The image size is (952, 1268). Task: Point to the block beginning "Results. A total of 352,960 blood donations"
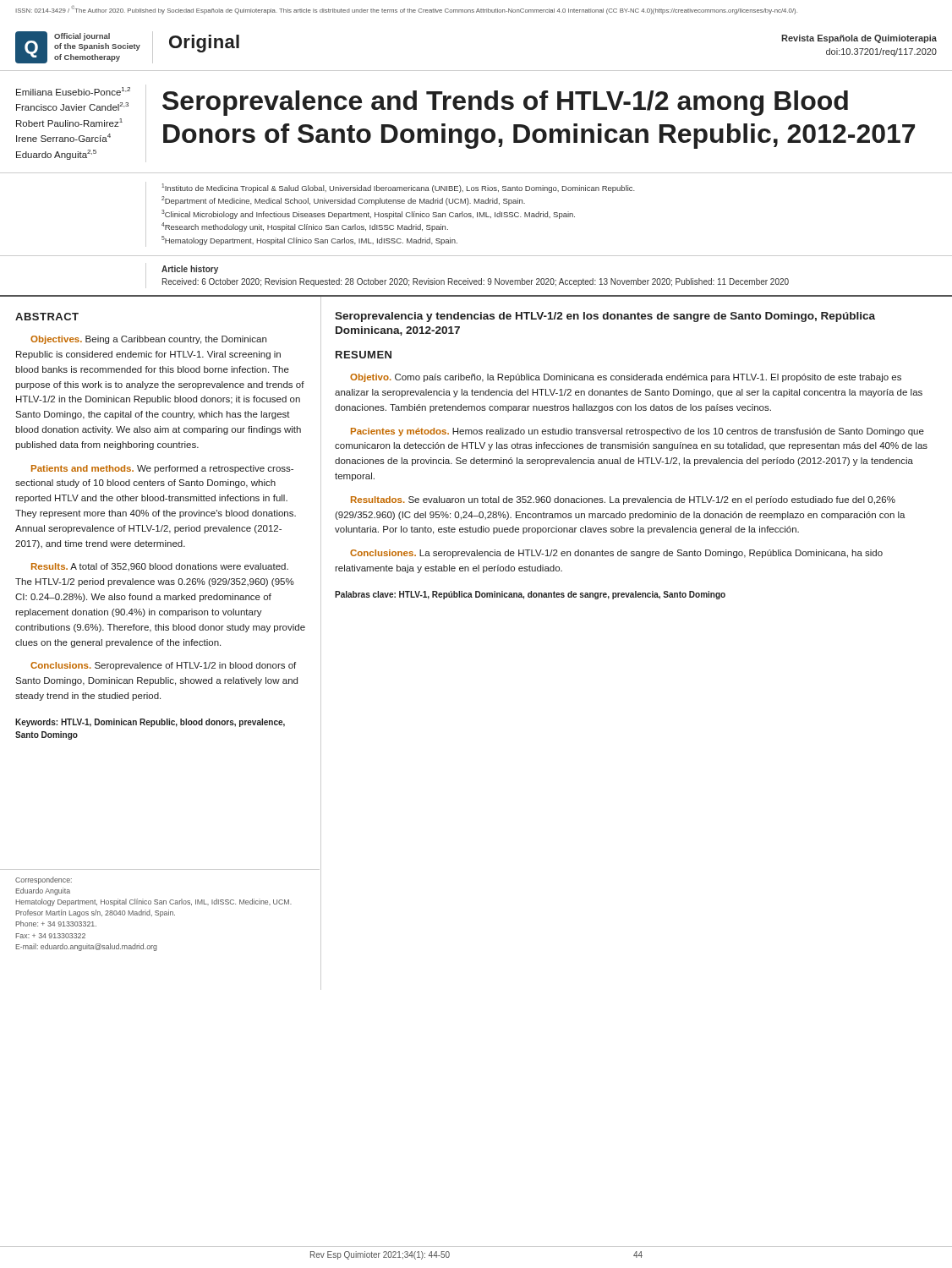[x=161, y=605]
